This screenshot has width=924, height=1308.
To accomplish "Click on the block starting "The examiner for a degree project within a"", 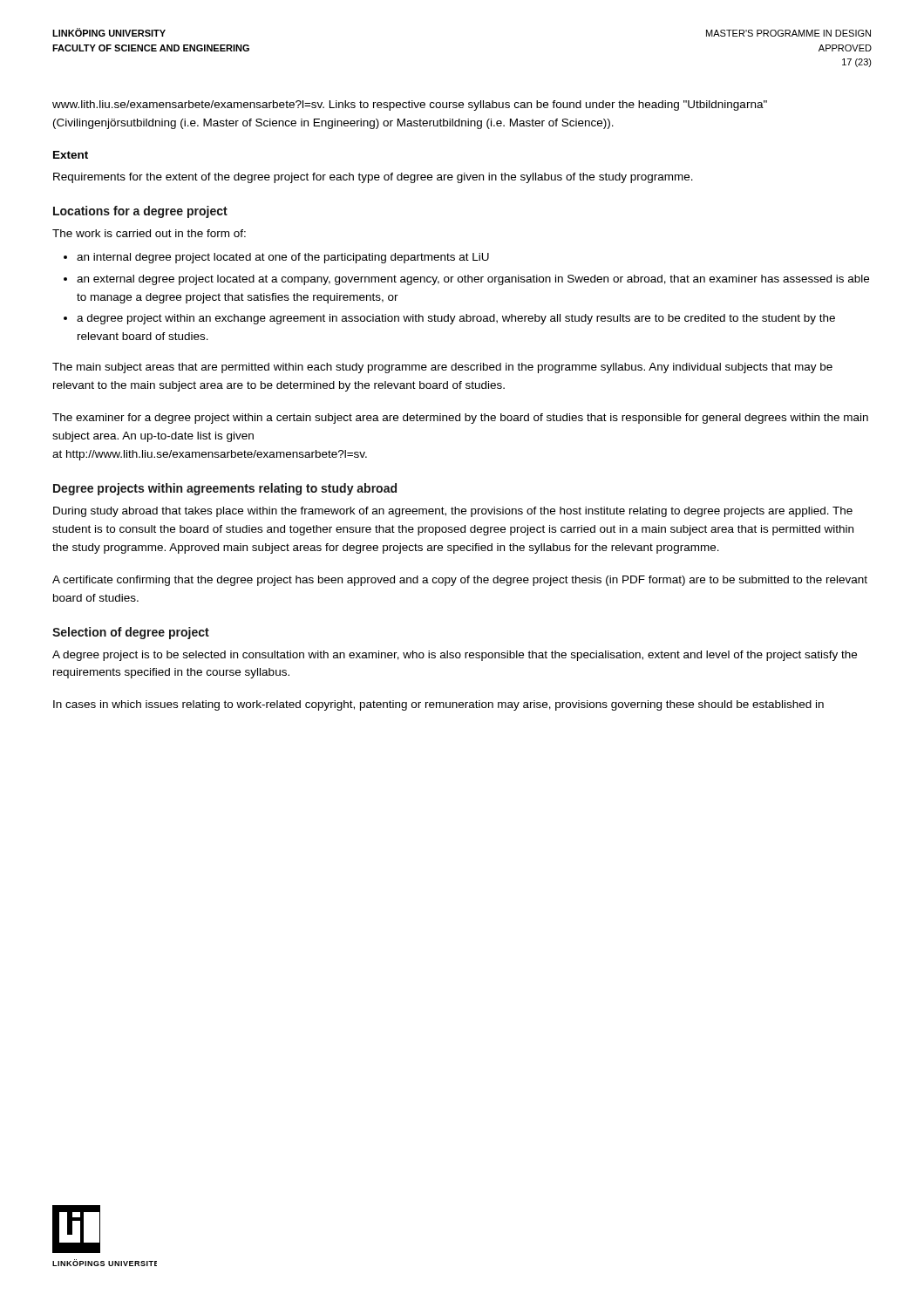I will pyautogui.click(x=460, y=419).
